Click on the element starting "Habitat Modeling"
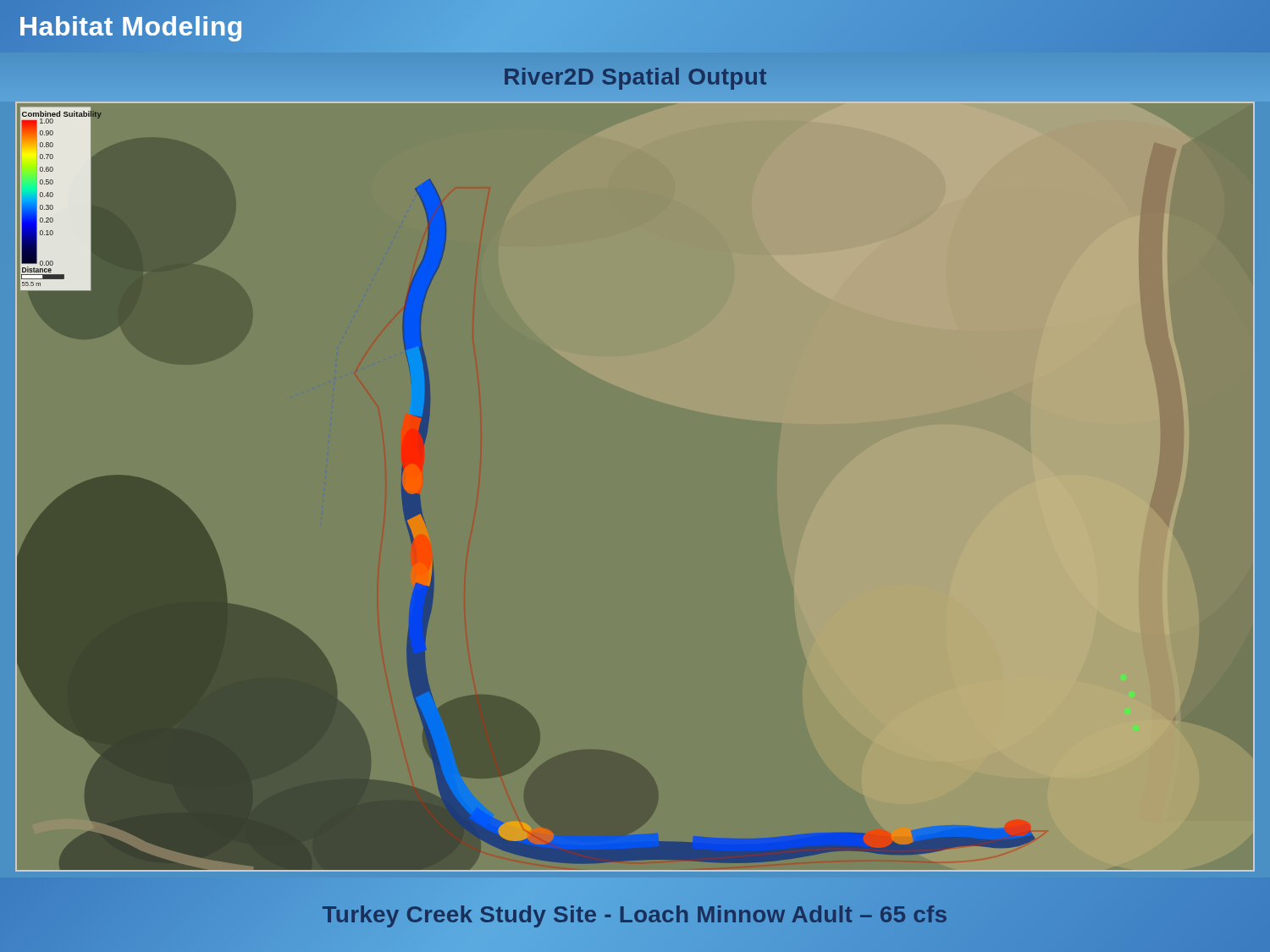Viewport: 1270px width, 952px height. (x=131, y=26)
